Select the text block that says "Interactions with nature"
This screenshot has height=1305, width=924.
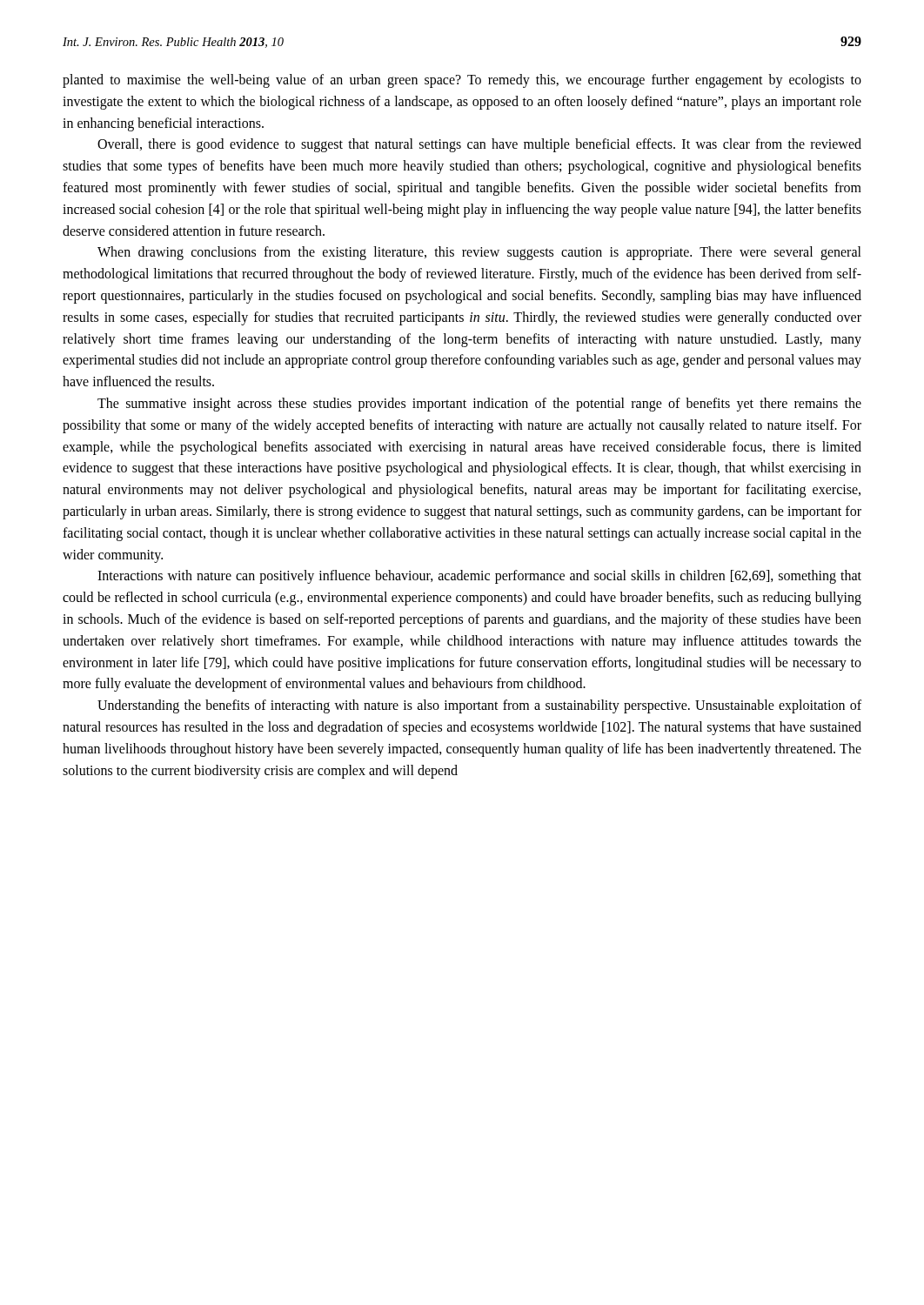[462, 631]
